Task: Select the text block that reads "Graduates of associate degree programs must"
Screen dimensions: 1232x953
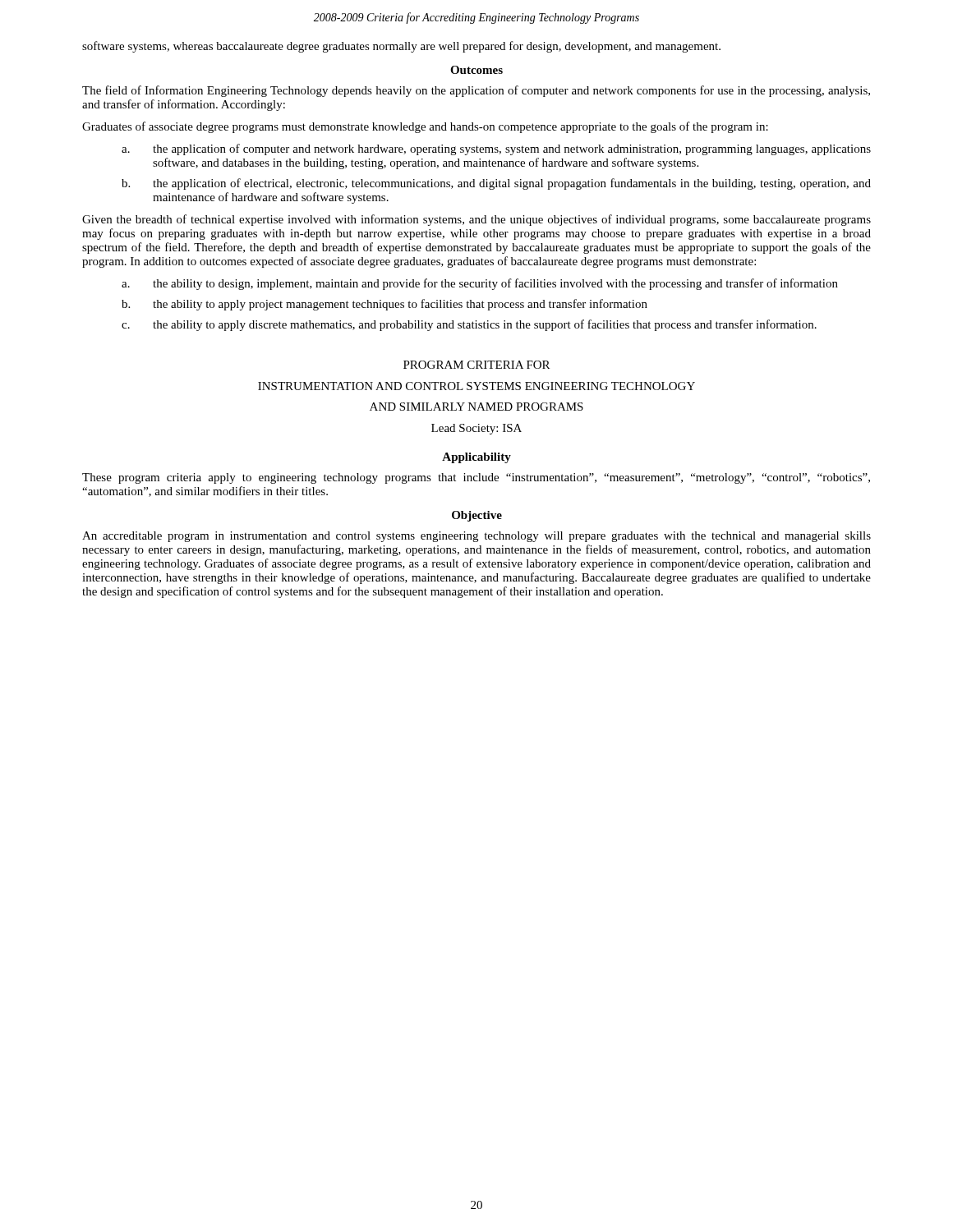Action: pos(476,127)
